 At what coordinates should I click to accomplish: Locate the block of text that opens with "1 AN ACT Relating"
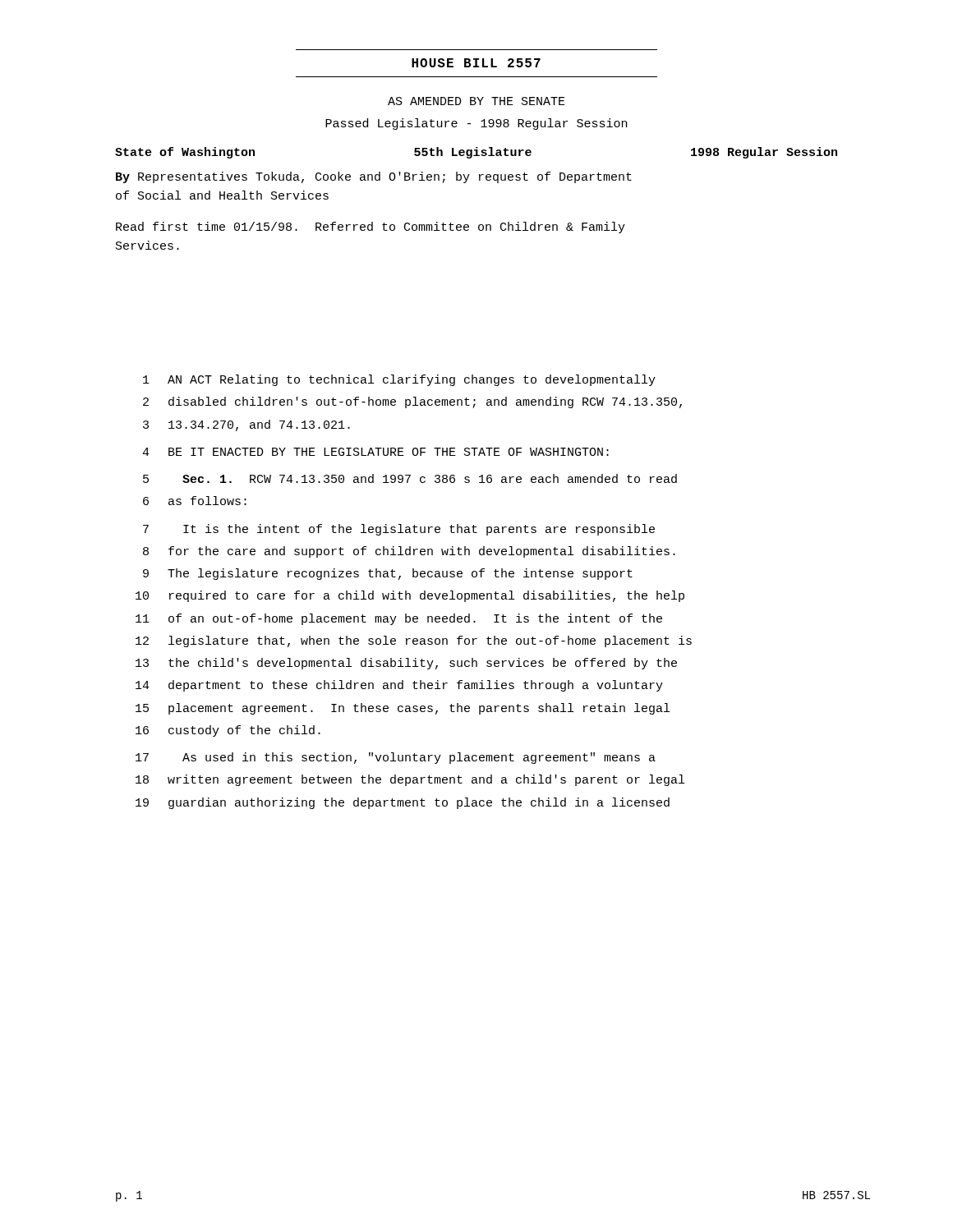[493, 403]
